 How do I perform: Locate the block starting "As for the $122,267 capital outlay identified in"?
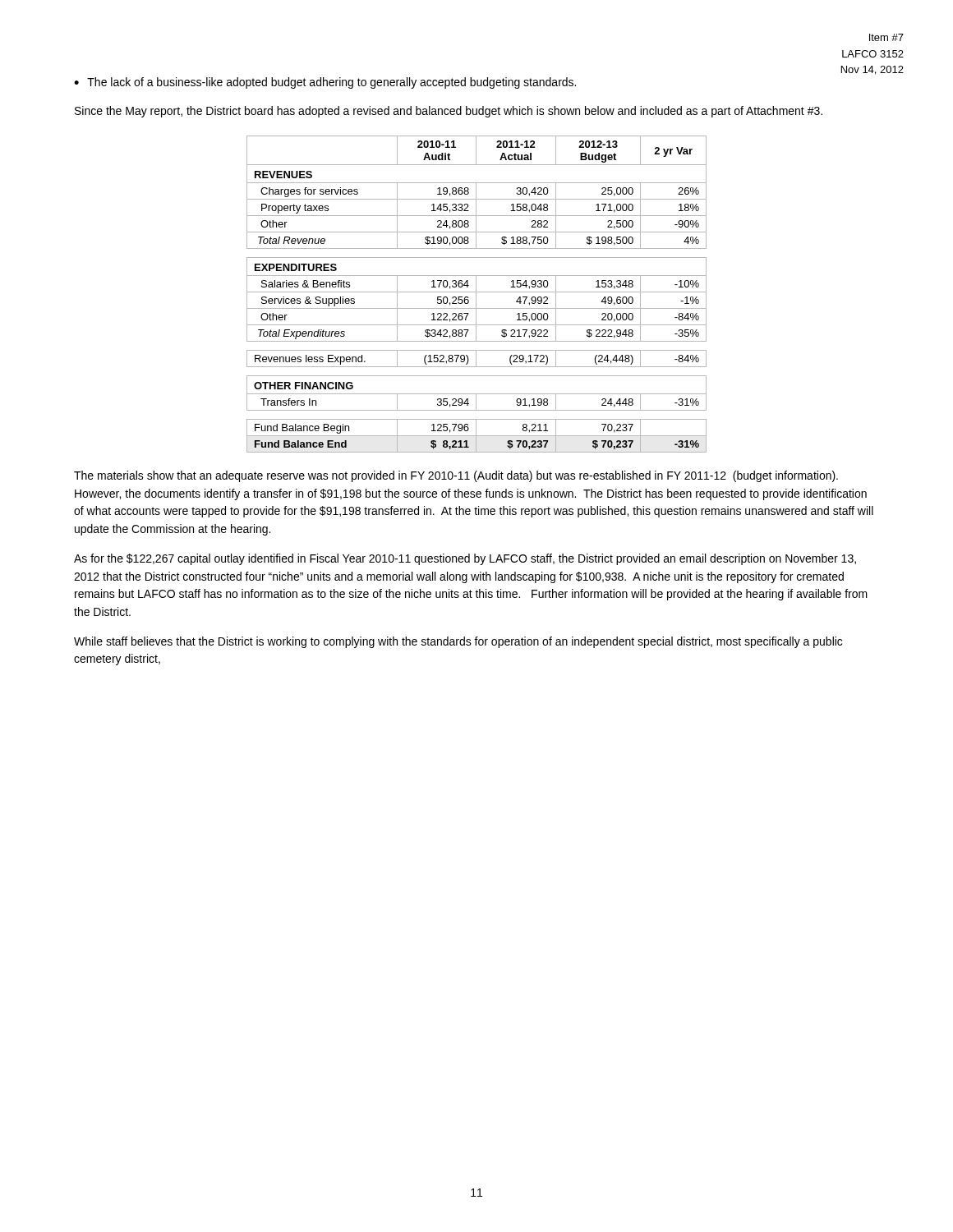[471, 585]
